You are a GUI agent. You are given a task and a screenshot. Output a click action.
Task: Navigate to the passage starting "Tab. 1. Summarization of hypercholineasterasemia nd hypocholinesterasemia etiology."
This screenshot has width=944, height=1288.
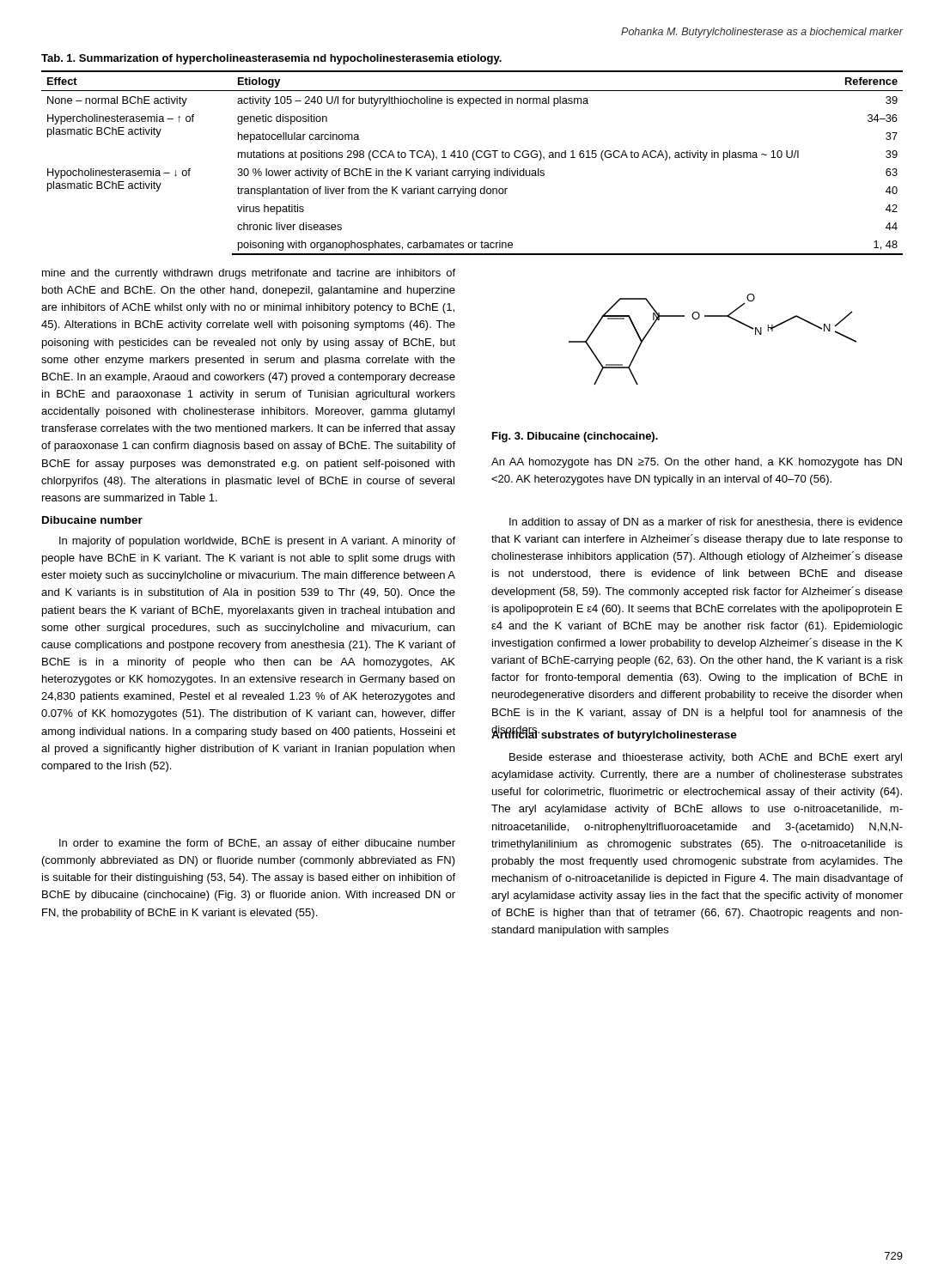[272, 58]
